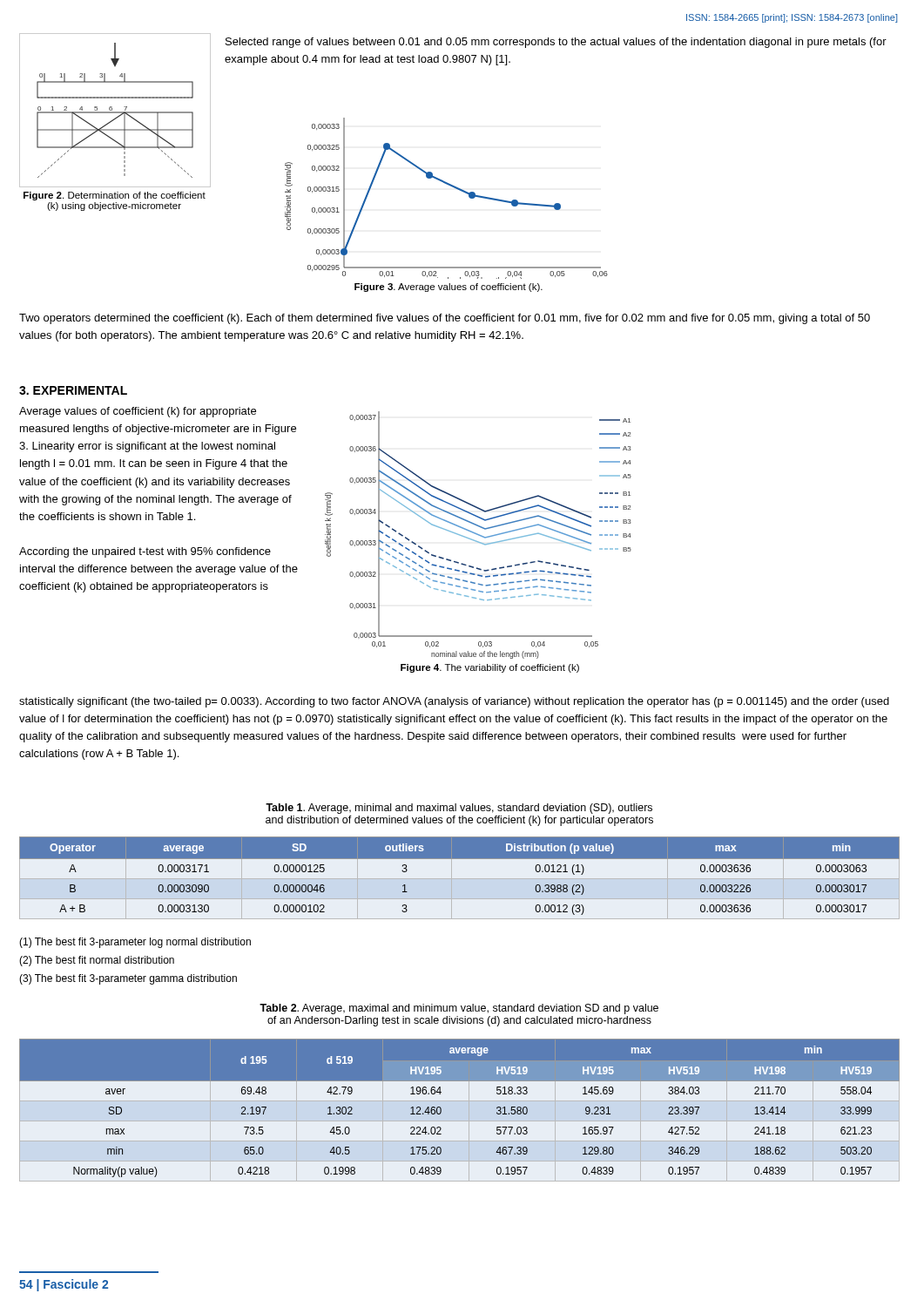The height and width of the screenshot is (1307, 924).
Task: Select the text starting "Figure 4. The variability of coefficient (k)"
Action: pyautogui.click(x=490, y=667)
